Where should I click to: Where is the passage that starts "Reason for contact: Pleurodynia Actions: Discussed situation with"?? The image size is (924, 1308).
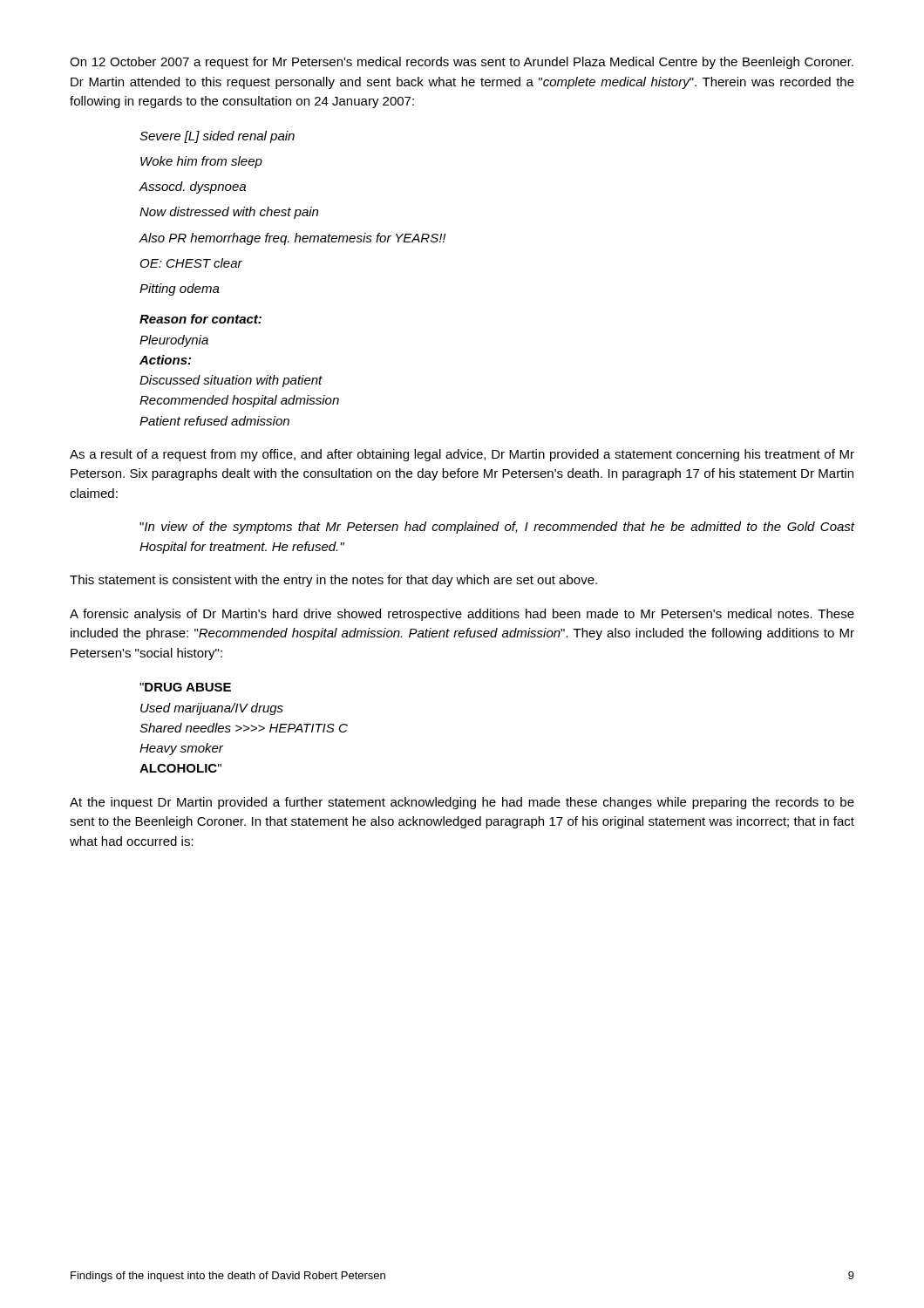[x=200, y=319]
